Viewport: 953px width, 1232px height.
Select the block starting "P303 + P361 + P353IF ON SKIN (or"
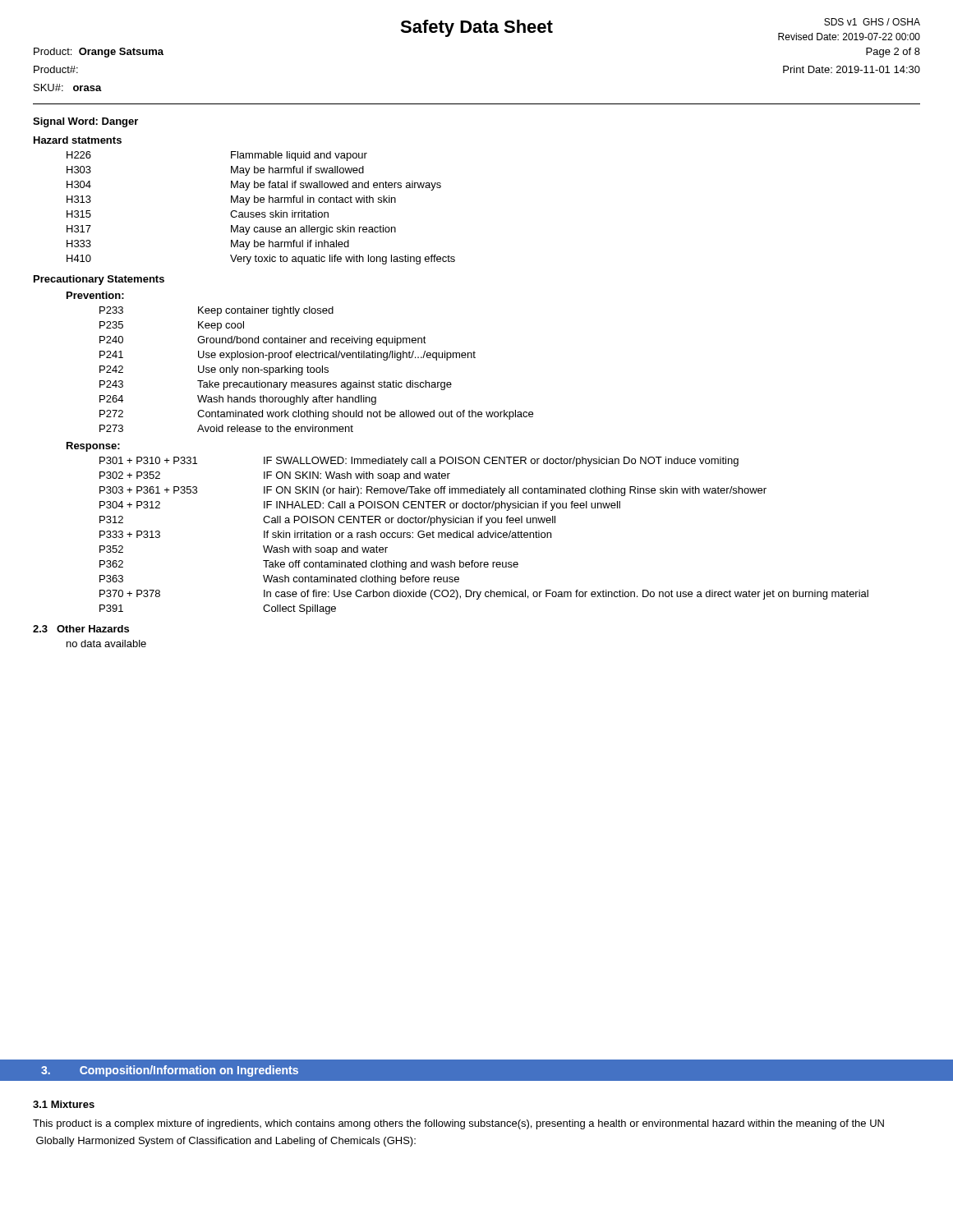click(x=509, y=490)
